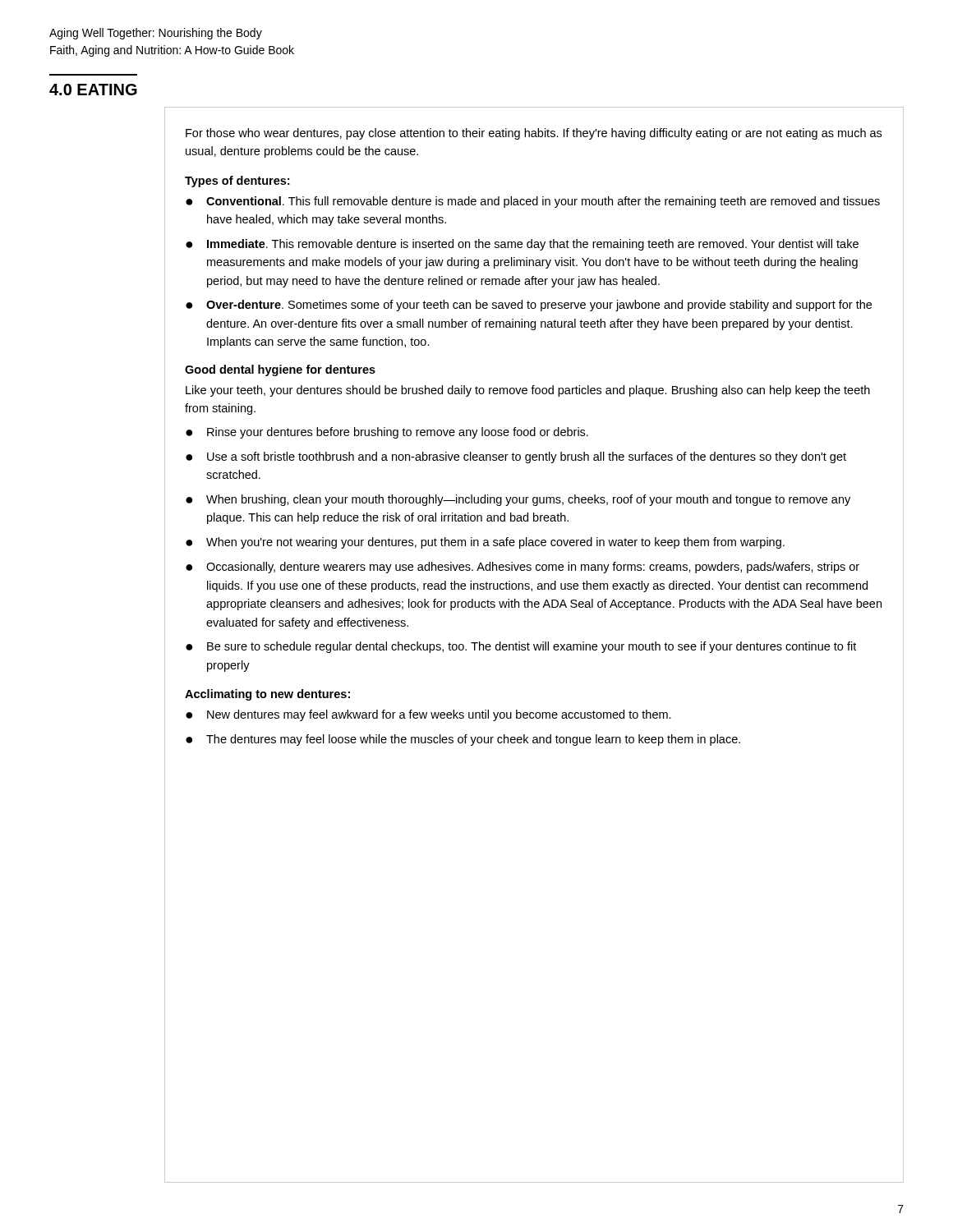Screen dimensions: 1232x953
Task: Locate the passage starting "For those who wear"
Action: click(x=534, y=142)
